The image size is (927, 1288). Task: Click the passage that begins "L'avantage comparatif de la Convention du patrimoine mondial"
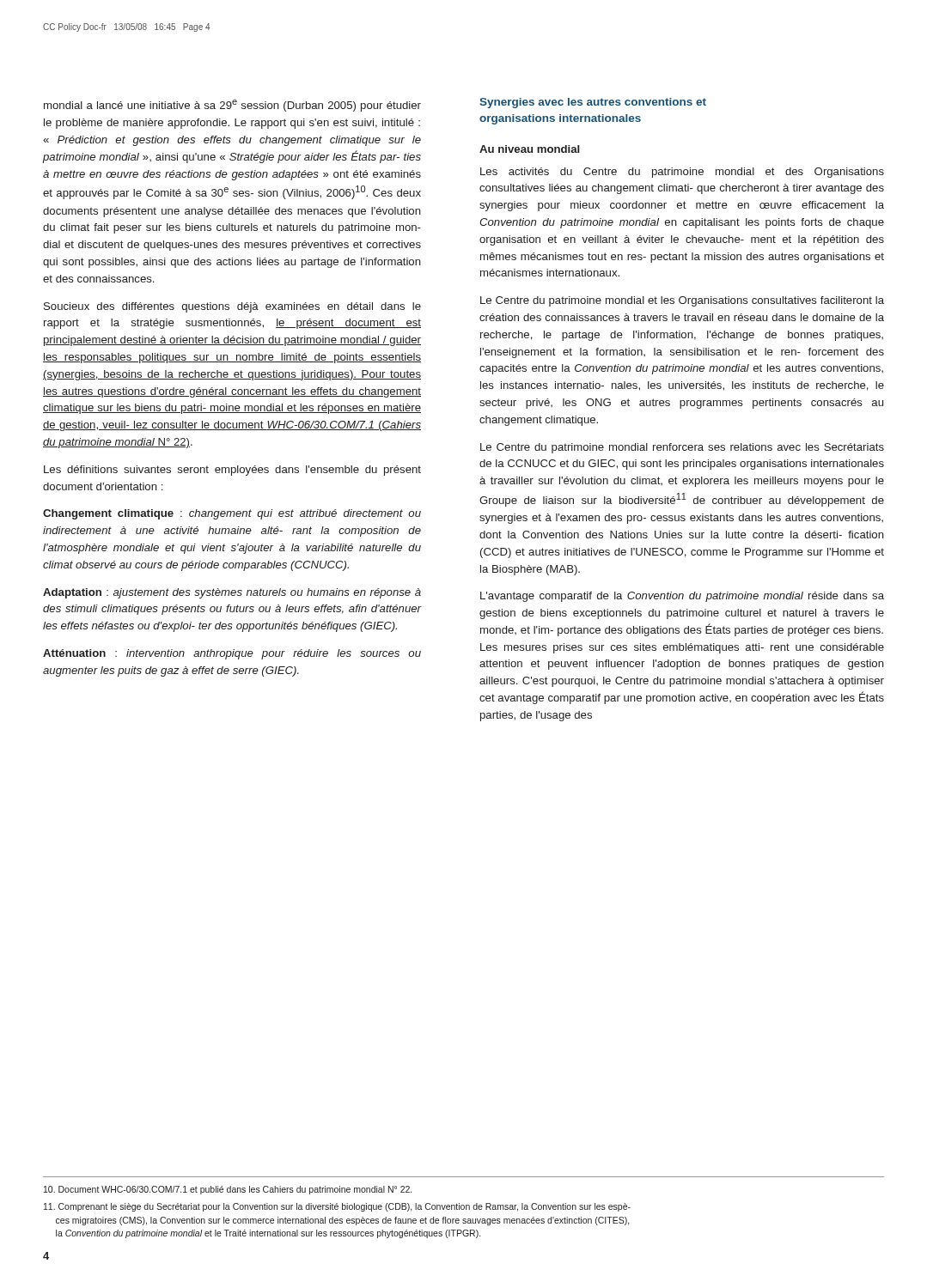pos(682,656)
